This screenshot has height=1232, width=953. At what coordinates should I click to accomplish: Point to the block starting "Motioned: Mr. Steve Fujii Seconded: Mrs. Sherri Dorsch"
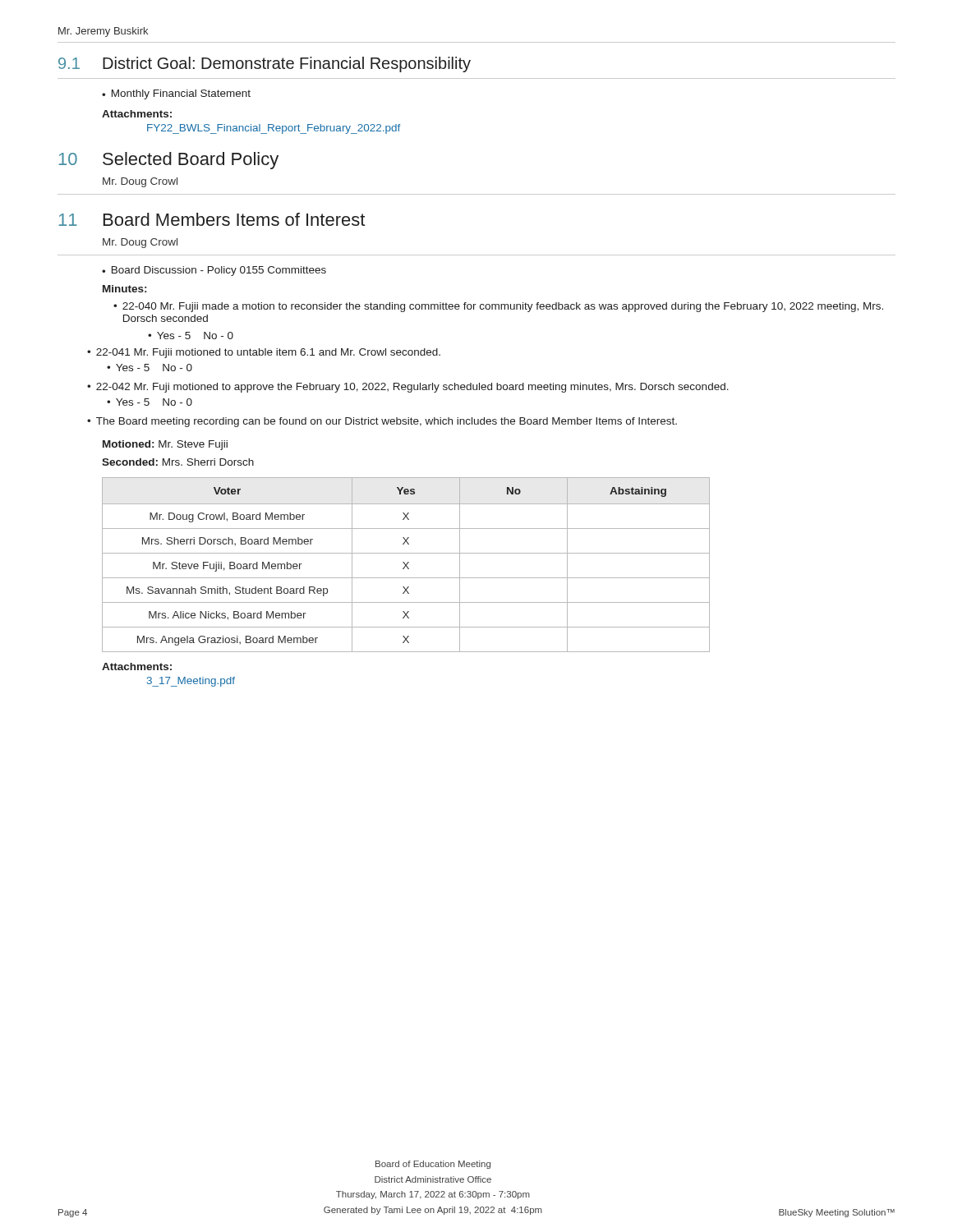click(178, 453)
